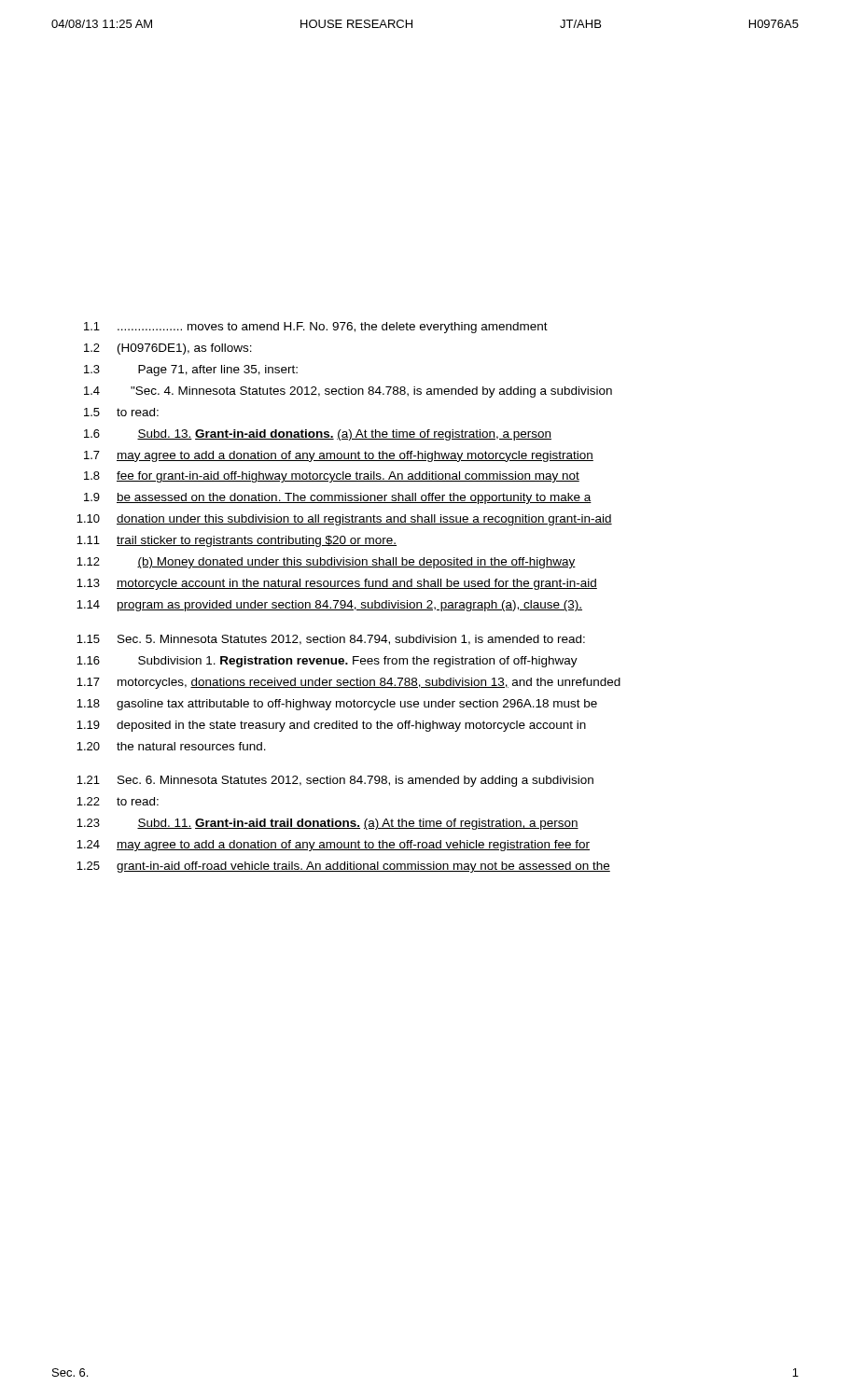Viewport: 850px width, 1400px height.
Task: Find "5 to read:" on this page
Action: point(121,412)
